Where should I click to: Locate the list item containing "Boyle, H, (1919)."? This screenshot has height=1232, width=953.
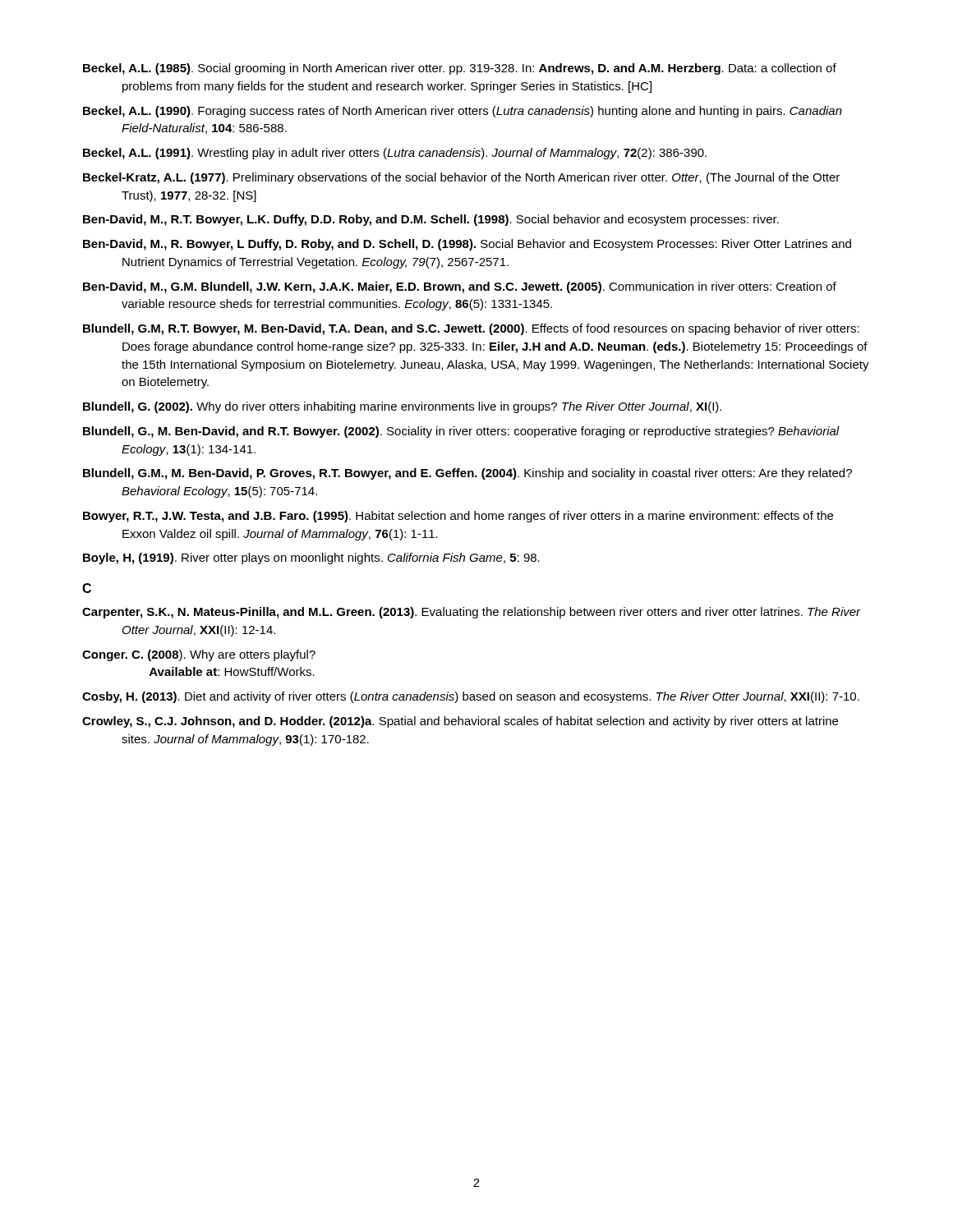click(311, 557)
